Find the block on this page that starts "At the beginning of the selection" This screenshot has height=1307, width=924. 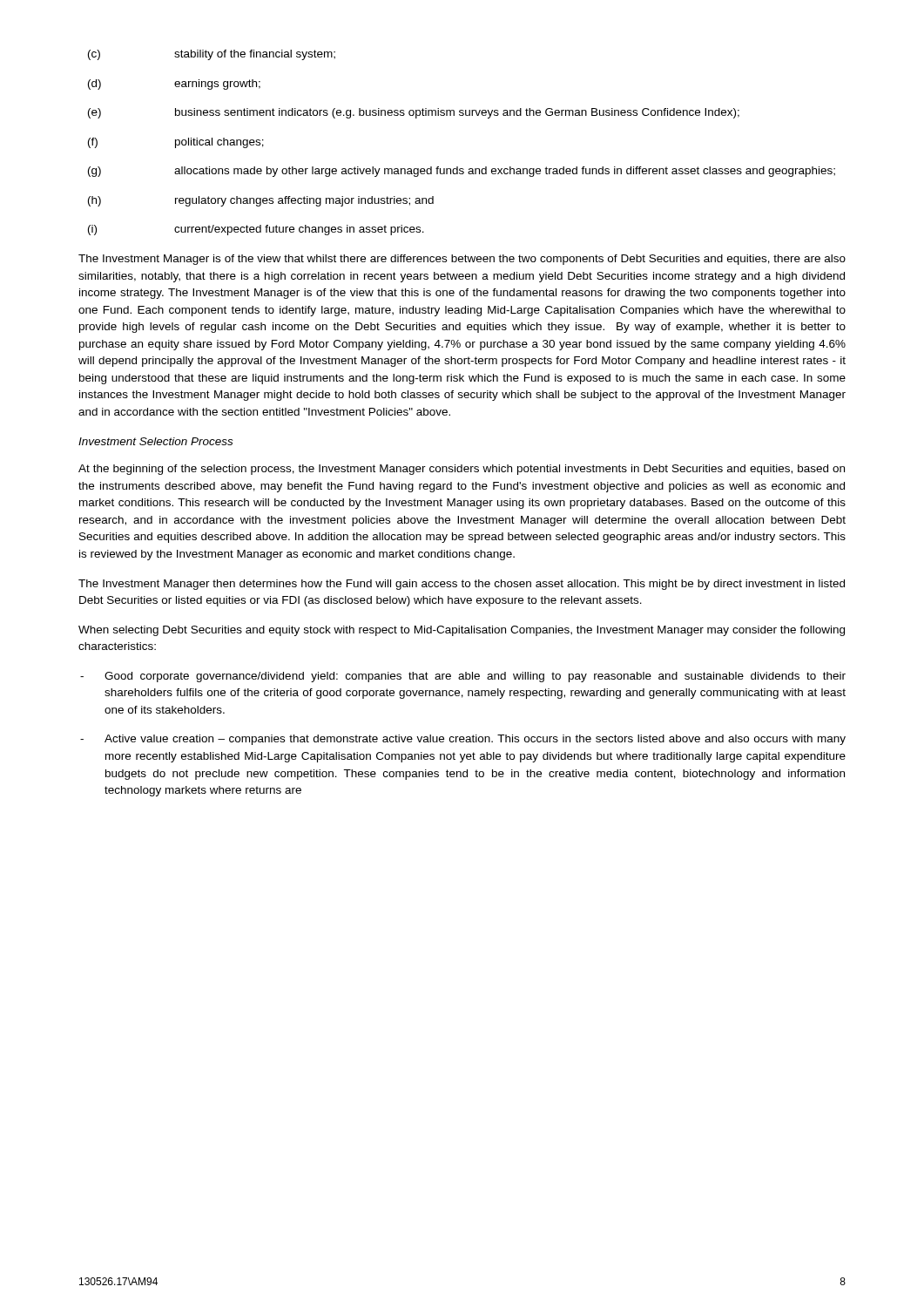tap(462, 511)
